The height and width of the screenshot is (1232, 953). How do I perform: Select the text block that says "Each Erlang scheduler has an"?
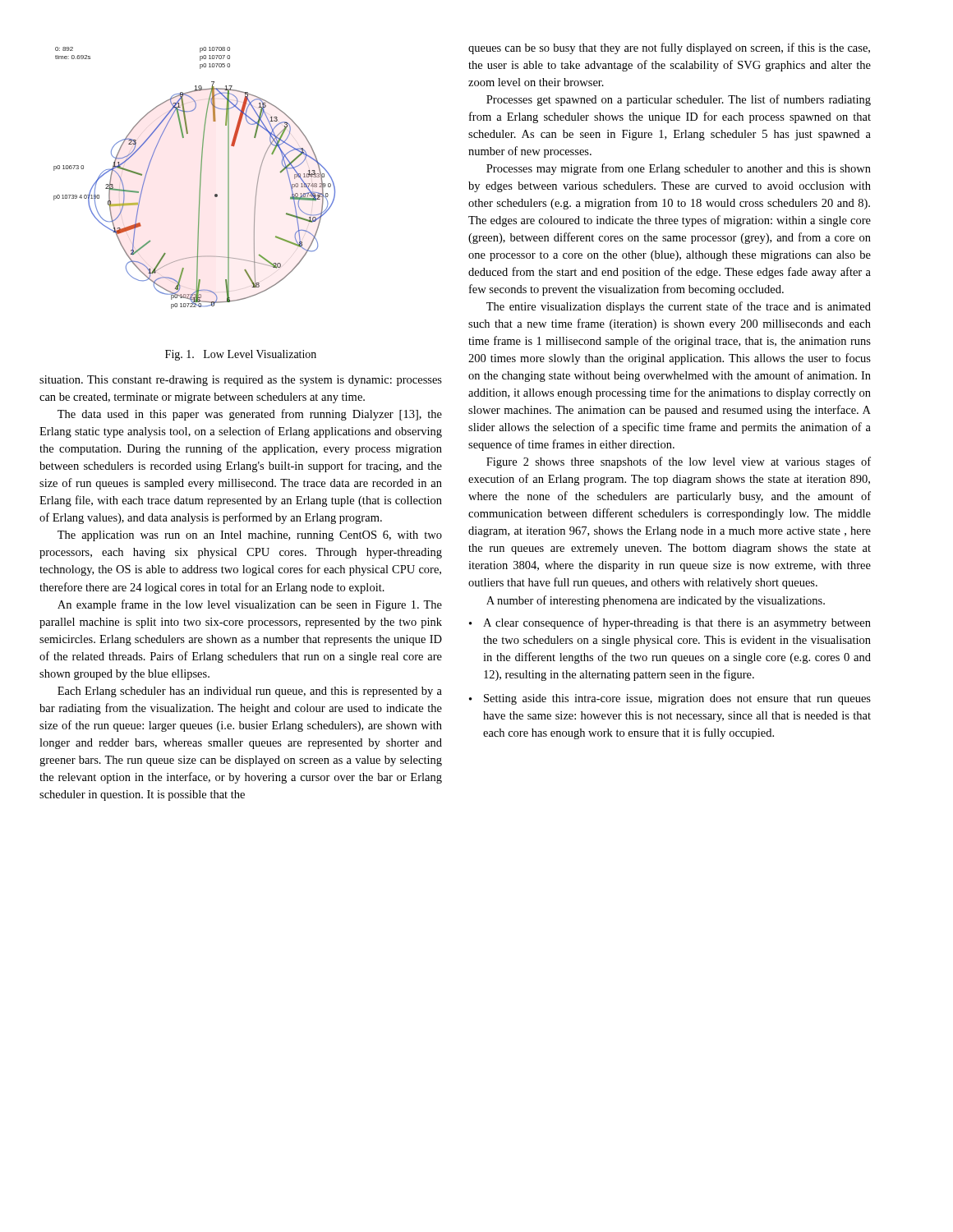tap(241, 743)
